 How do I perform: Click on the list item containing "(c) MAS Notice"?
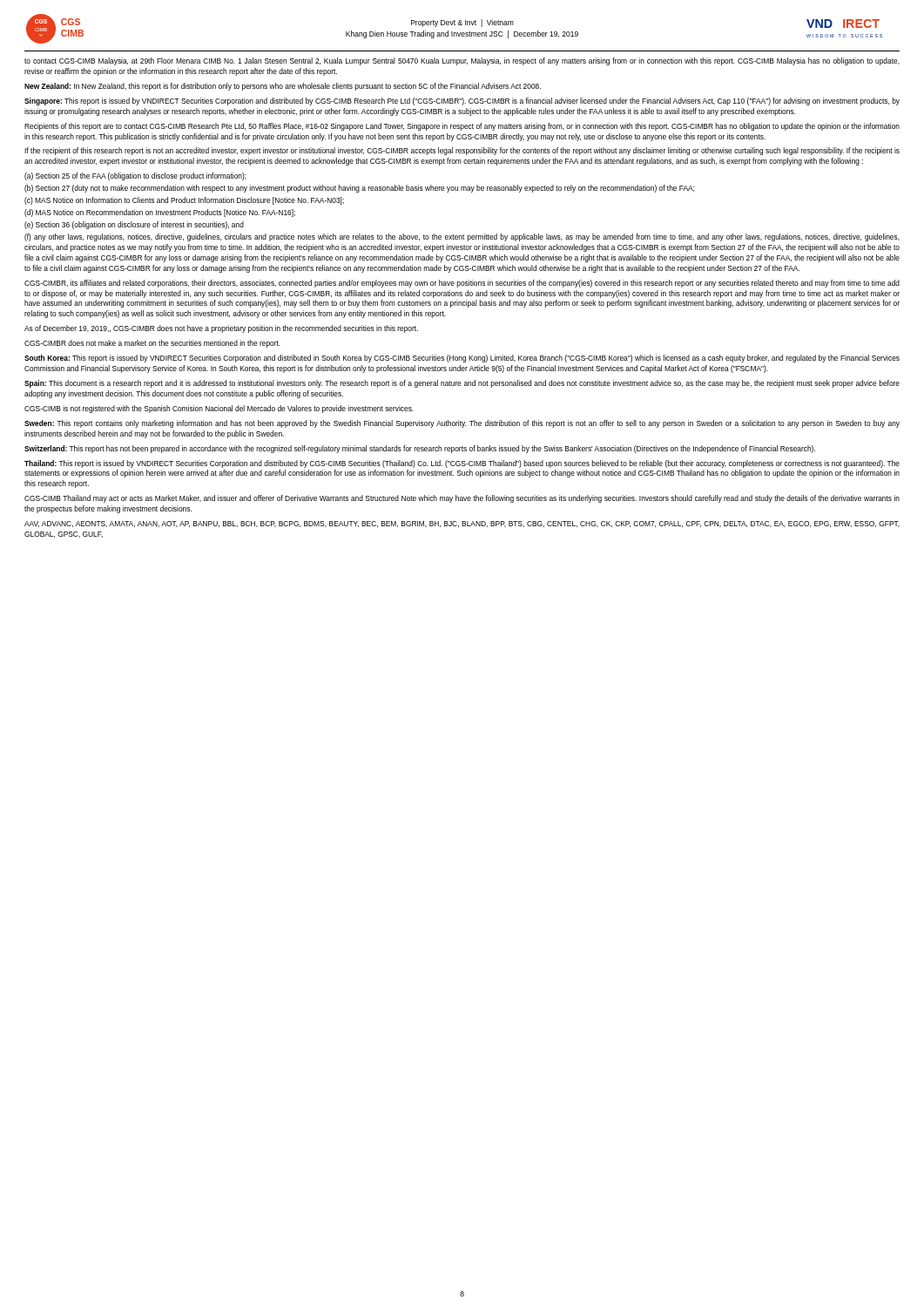click(x=462, y=201)
